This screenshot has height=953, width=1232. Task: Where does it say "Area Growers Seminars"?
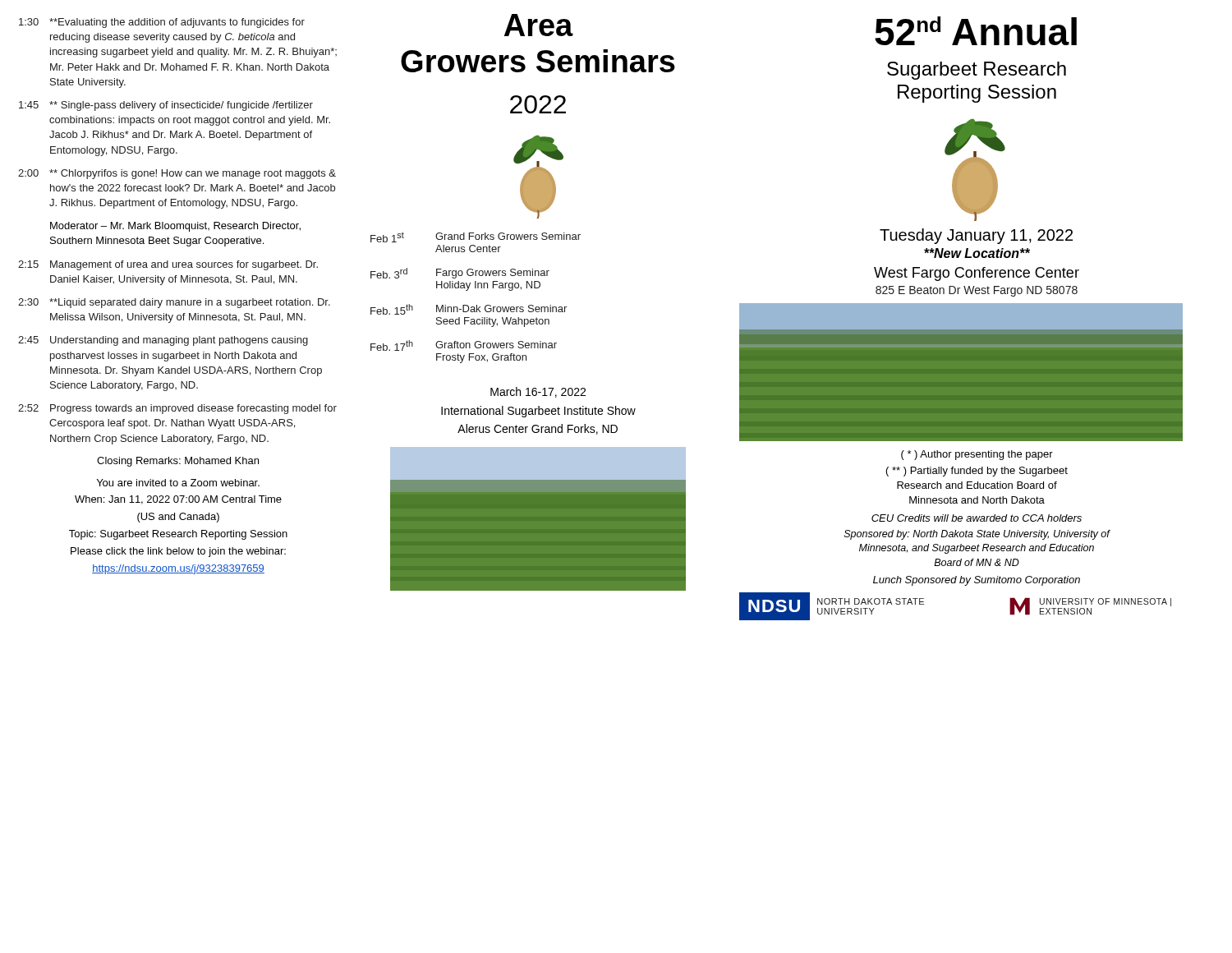point(538,44)
